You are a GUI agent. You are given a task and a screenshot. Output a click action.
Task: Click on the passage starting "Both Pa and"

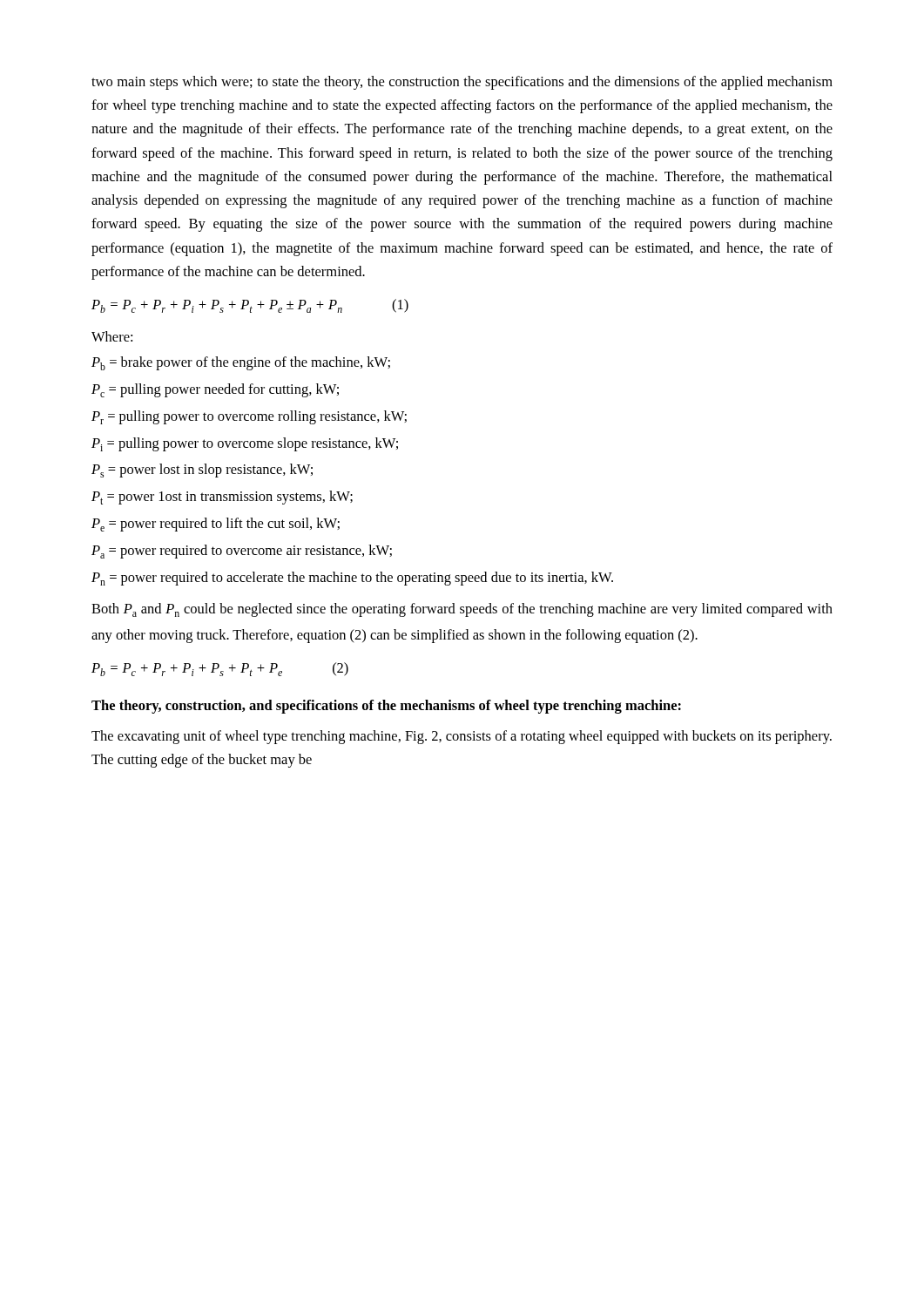point(462,621)
